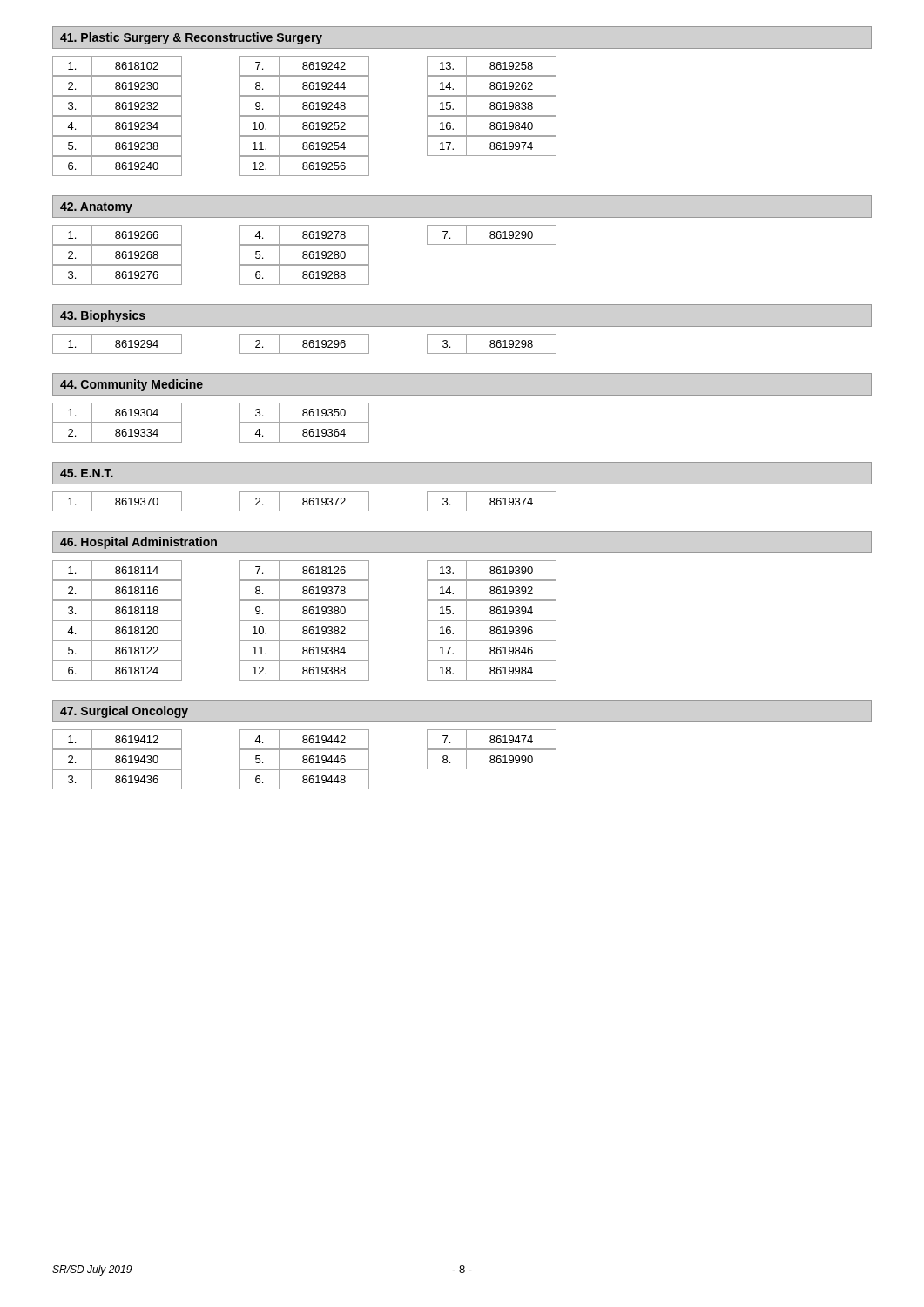
Task: Select the table that reads "8619370 2.8619372 3.8619374"
Action: point(462,501)
